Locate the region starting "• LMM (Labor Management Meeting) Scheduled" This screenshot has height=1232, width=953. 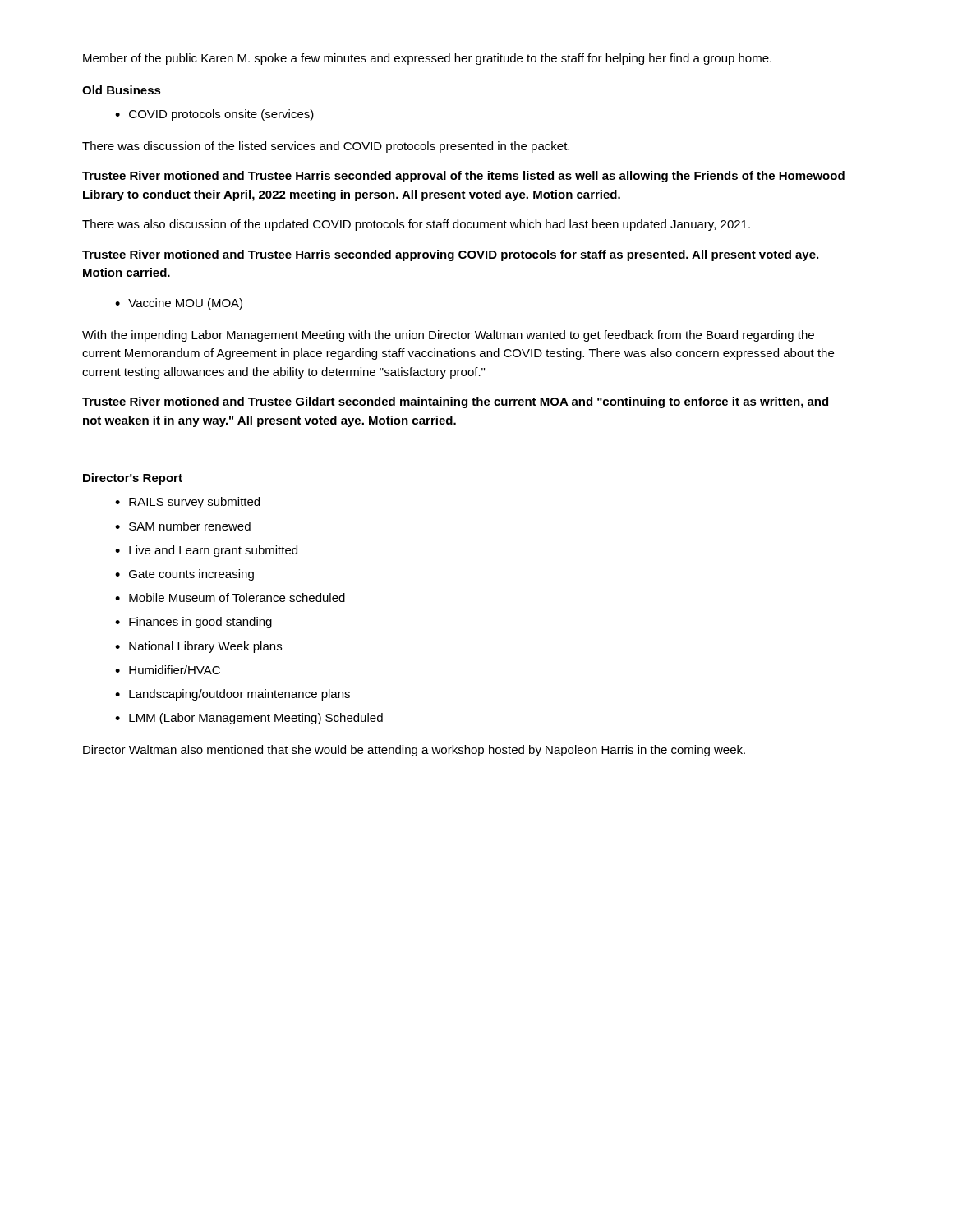click(249, 719)
